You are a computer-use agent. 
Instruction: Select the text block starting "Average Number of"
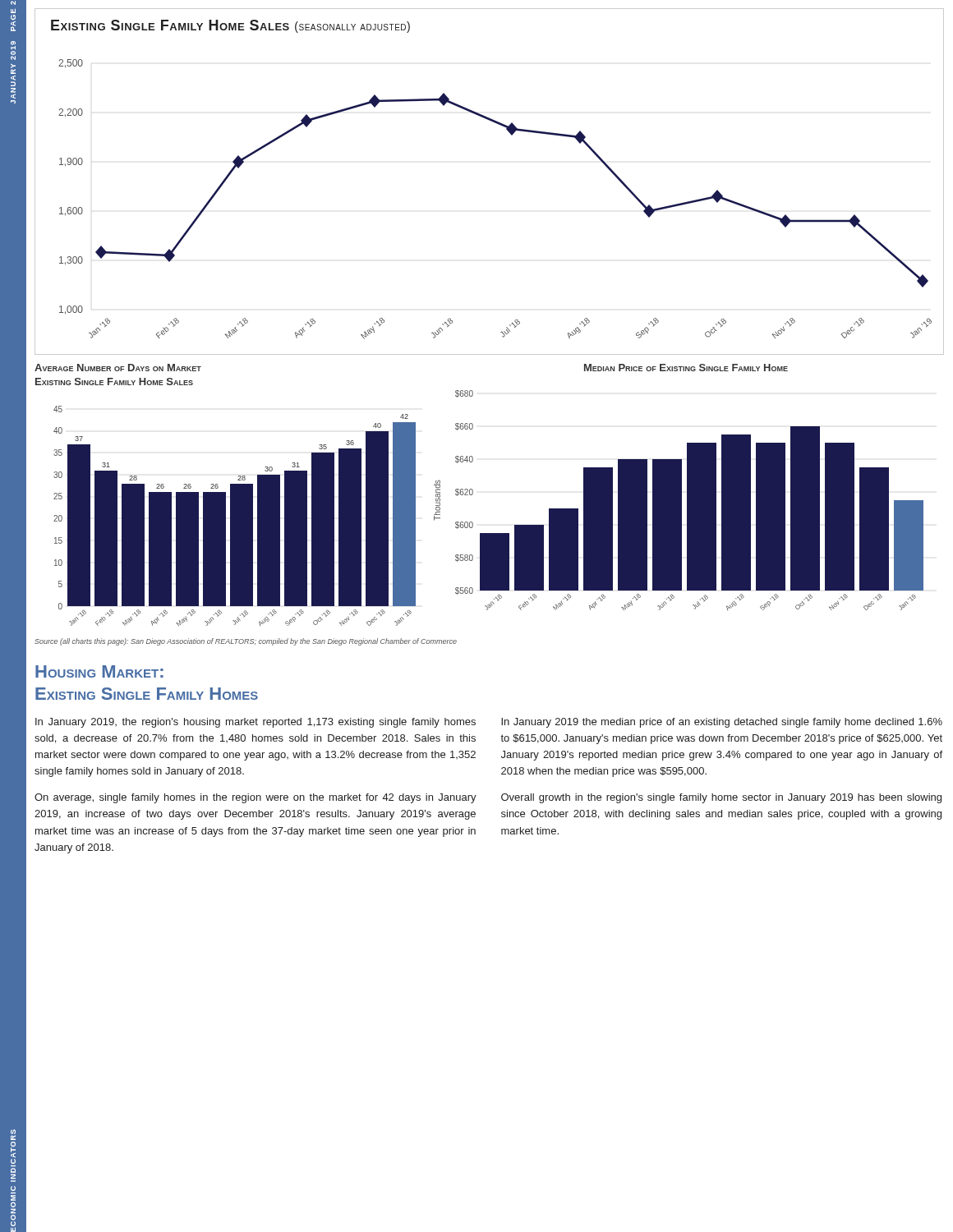point(118,374)
